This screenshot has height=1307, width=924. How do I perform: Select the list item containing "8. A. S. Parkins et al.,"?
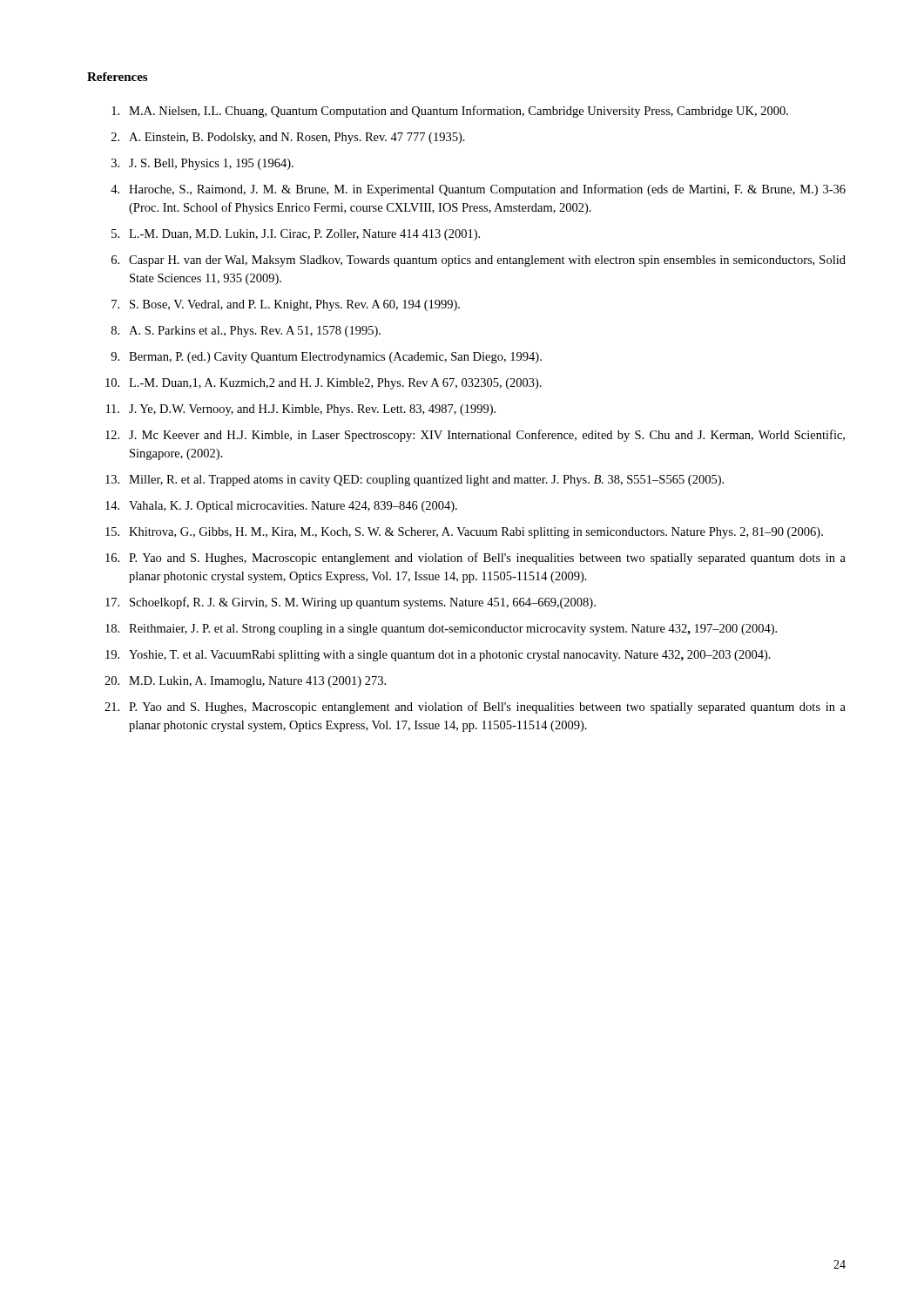(x=246, y=332)
